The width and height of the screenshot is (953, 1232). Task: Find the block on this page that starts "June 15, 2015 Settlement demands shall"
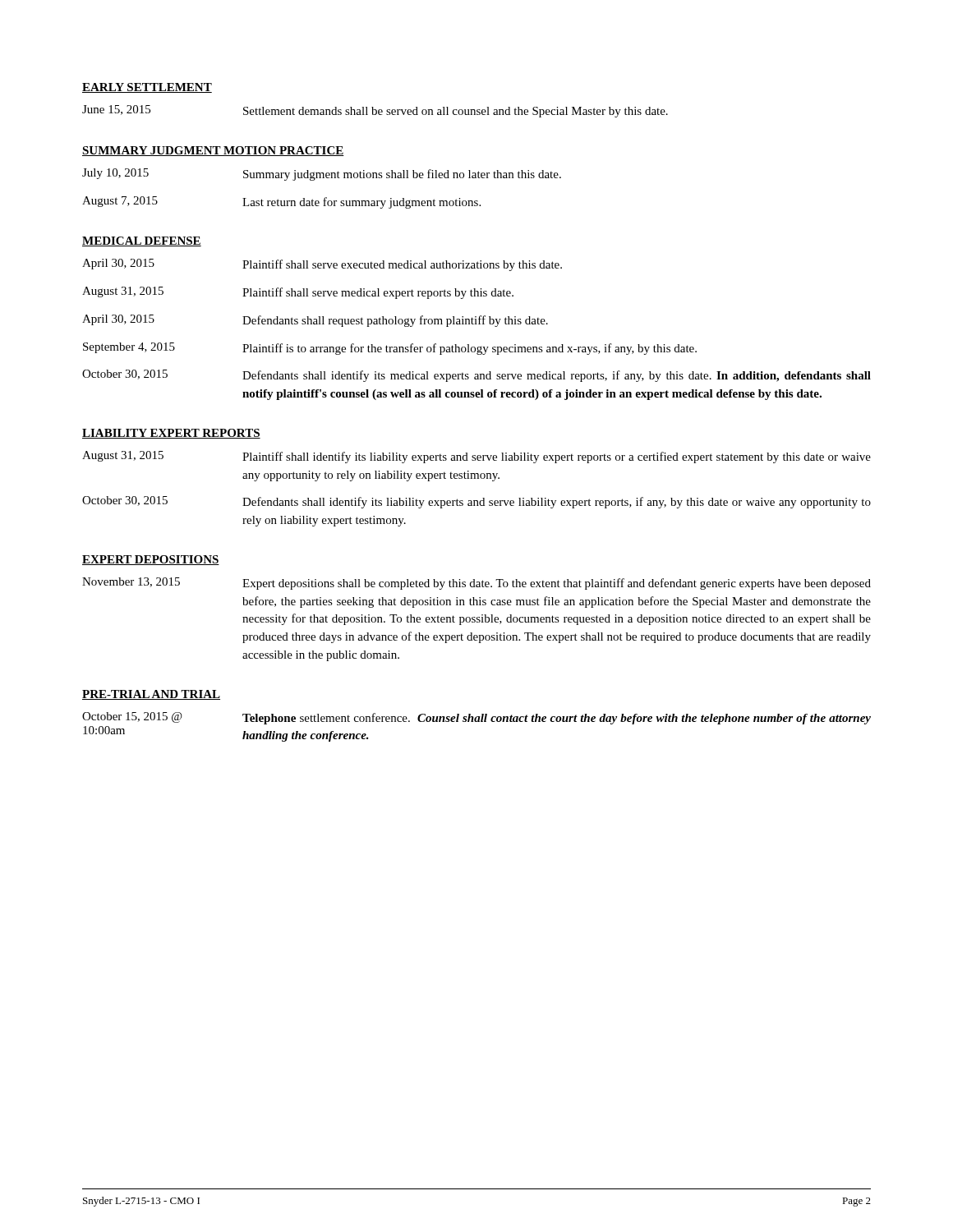(476, 112)
